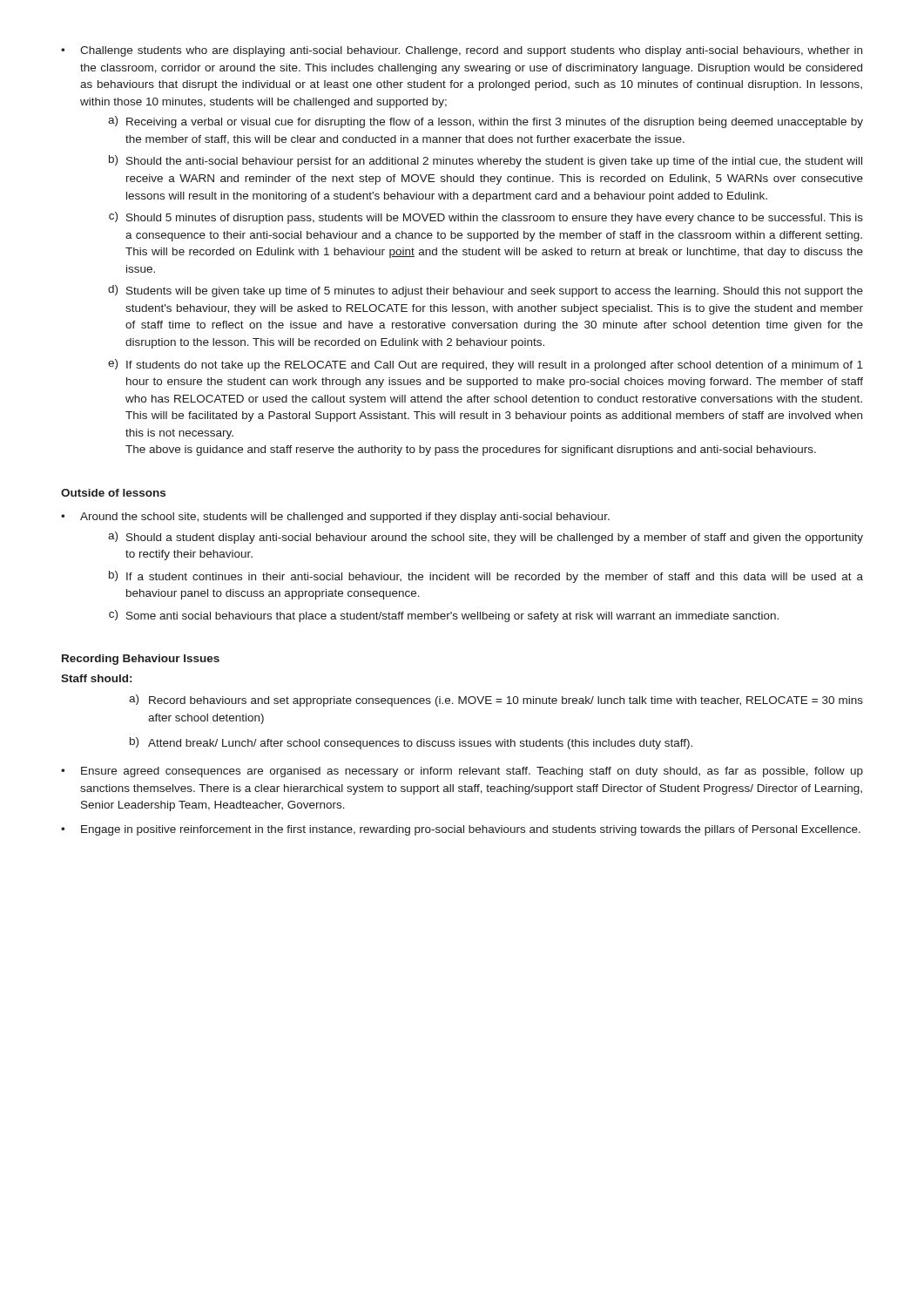This screenshot has height=1307, width=924.
Task: Locate the list item that reads "e) If students do"
Action: [478, 407]
